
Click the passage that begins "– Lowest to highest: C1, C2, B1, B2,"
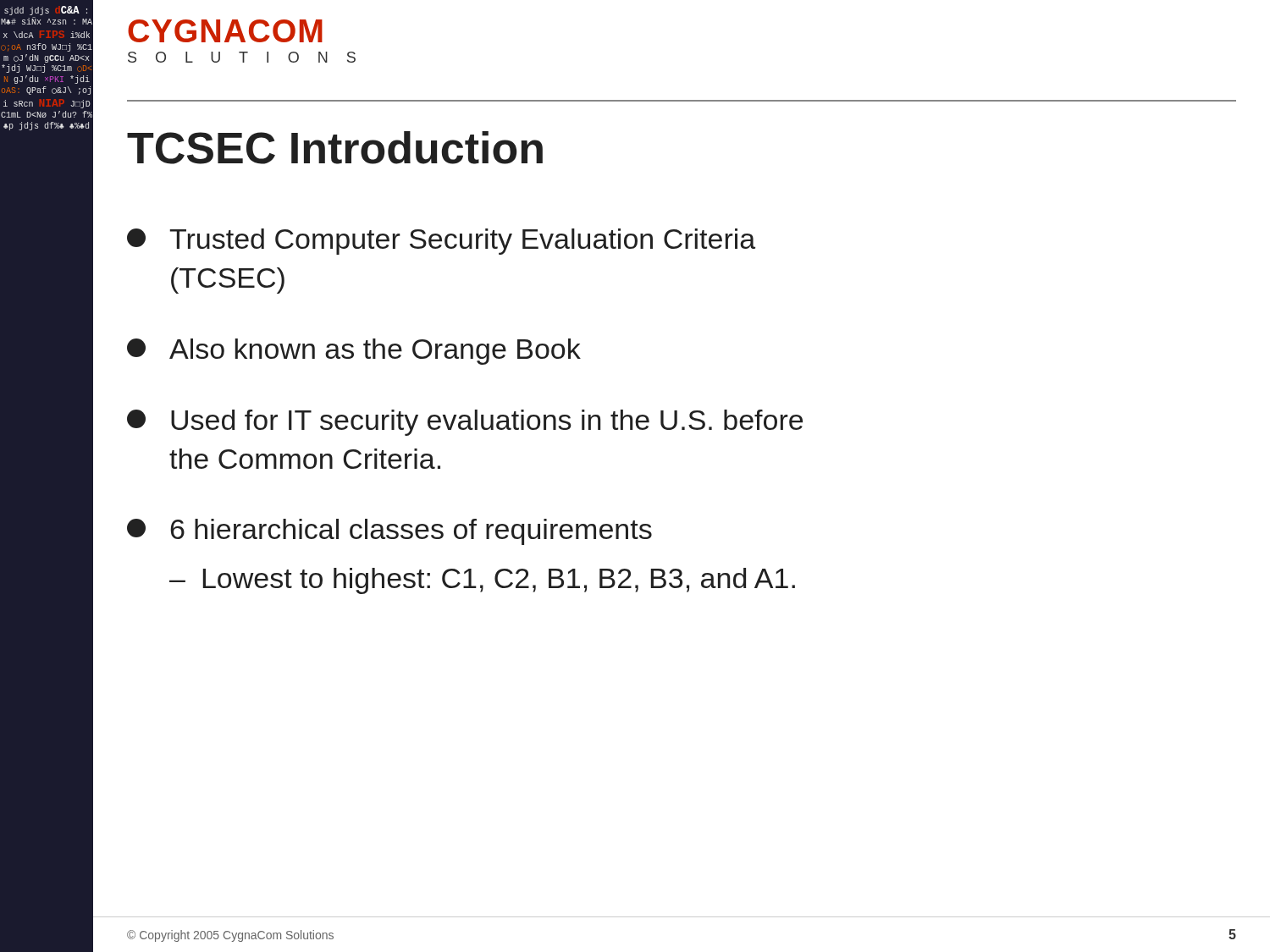pos(483,579)
